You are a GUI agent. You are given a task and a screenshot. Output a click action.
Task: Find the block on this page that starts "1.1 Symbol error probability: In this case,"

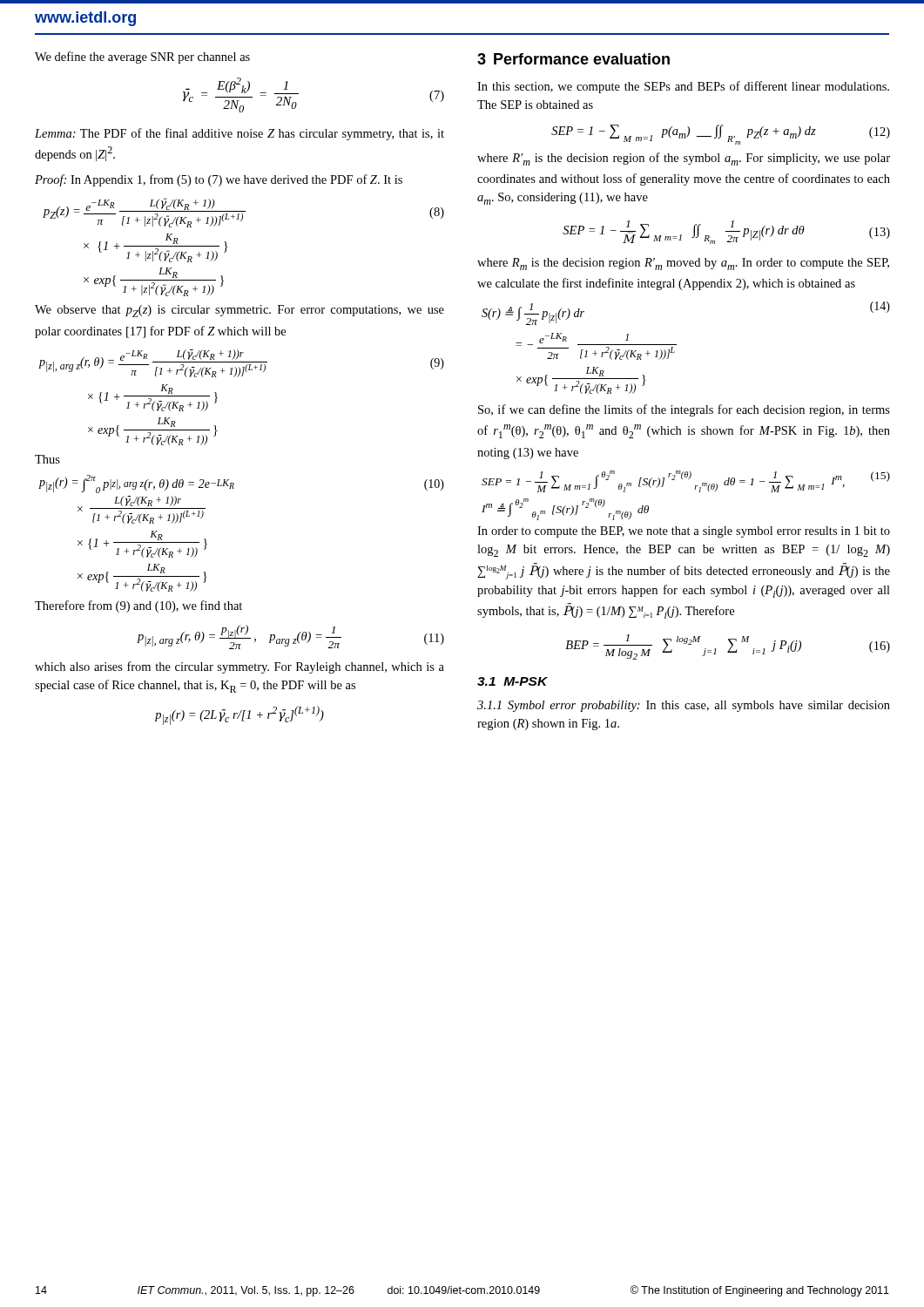pos(684,715)
